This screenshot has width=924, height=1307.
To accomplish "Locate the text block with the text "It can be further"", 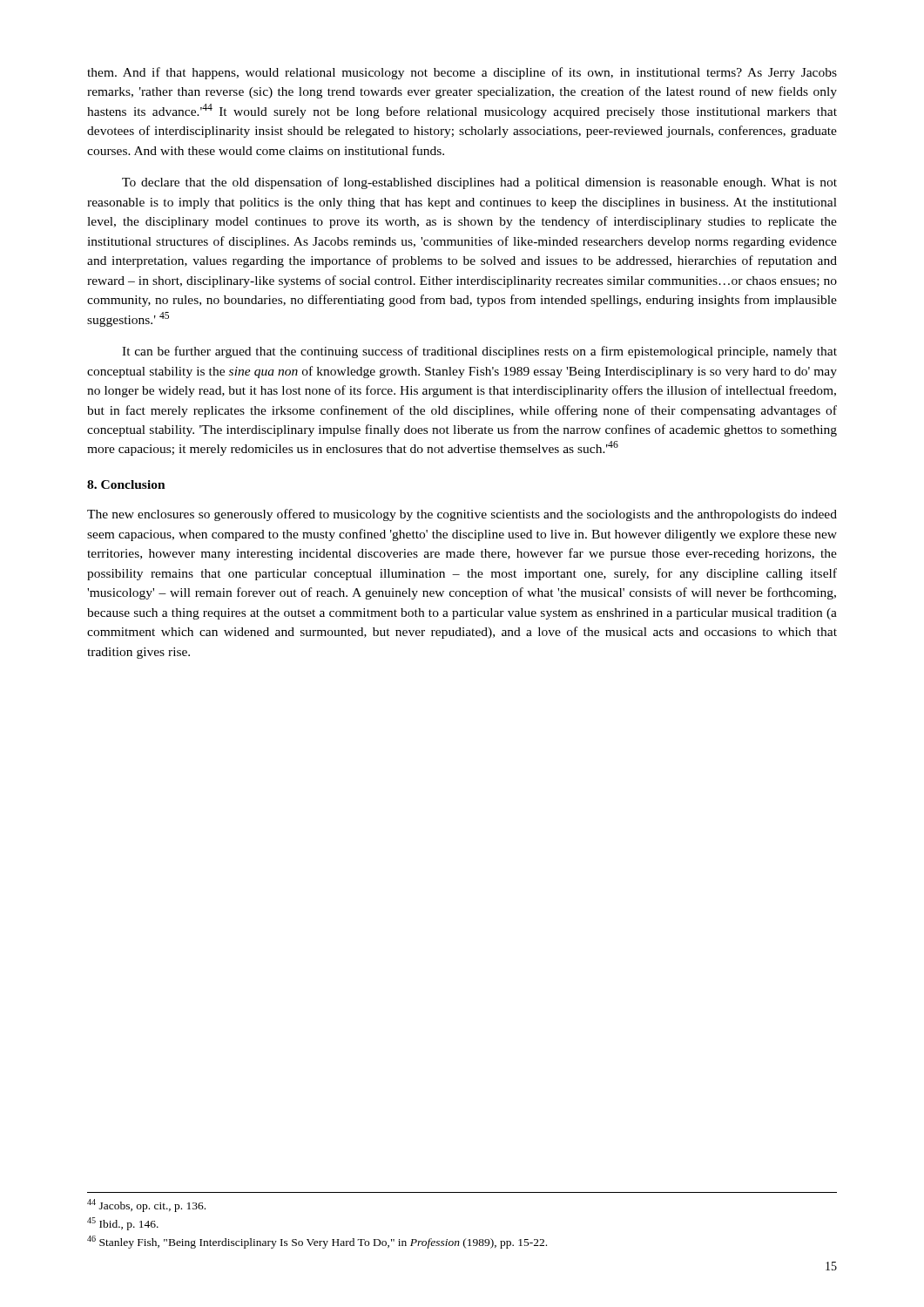I will 462,400.
